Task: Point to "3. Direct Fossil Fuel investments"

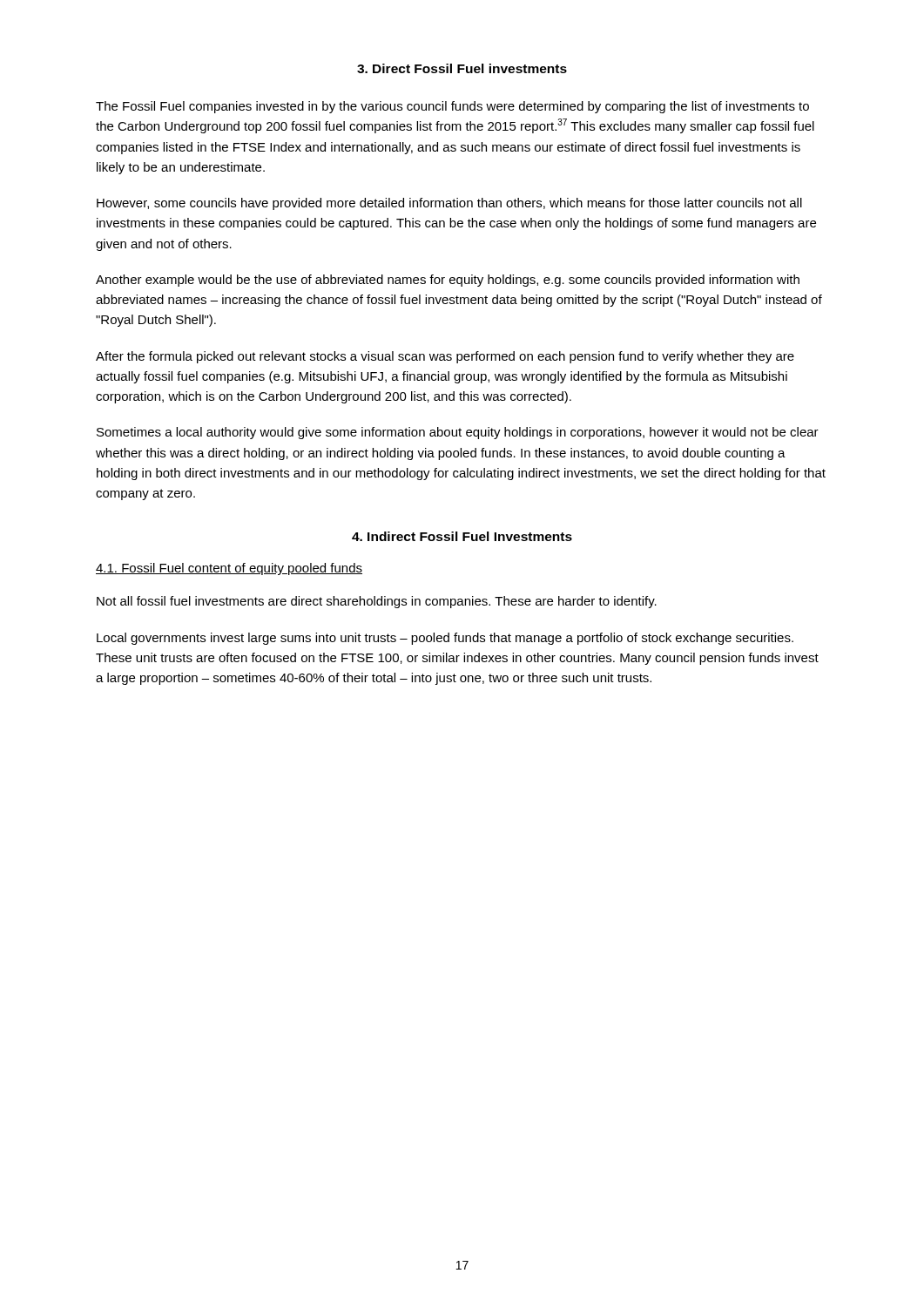Action: (462, 68)
